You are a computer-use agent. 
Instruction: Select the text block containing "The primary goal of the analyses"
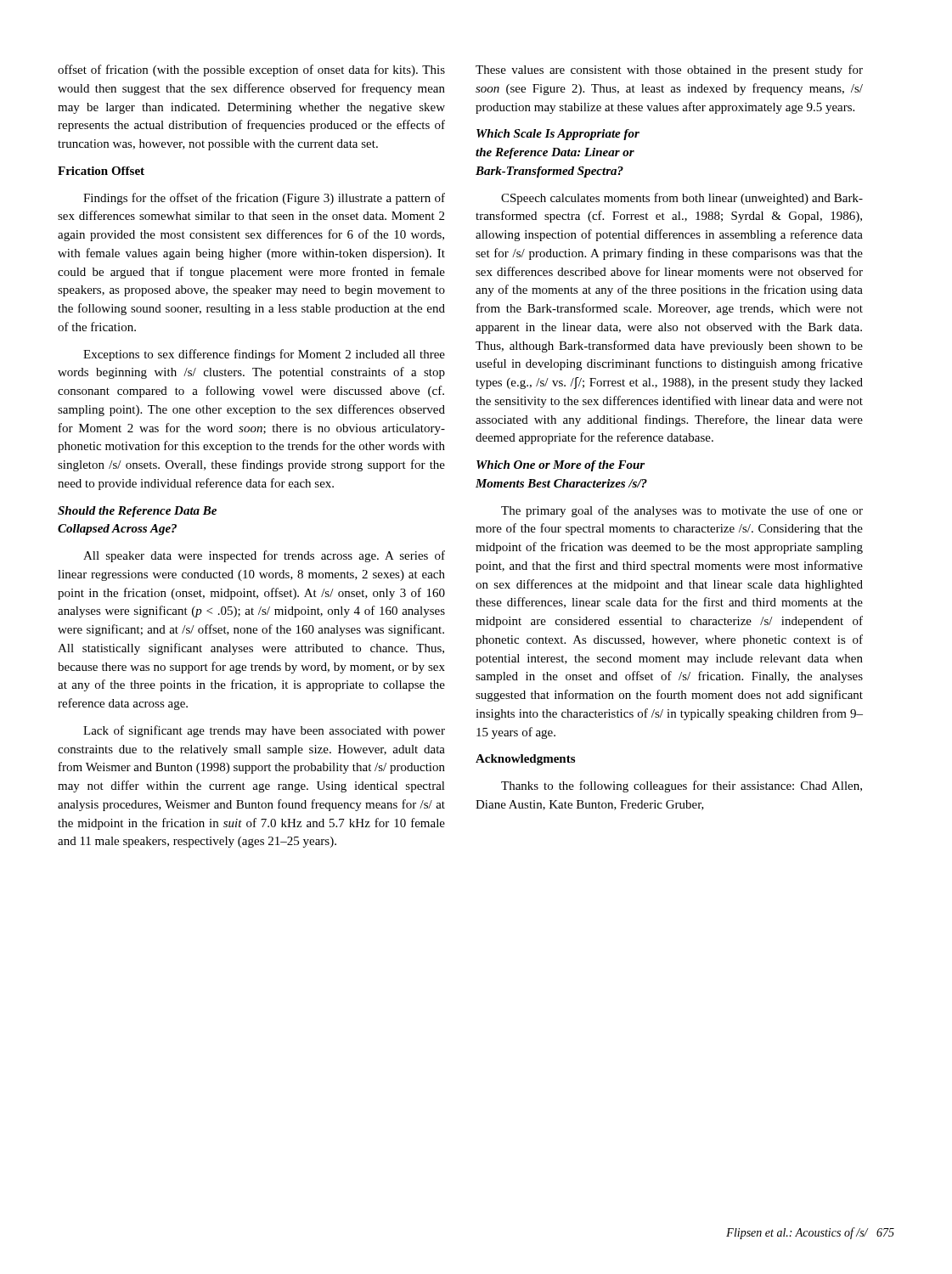click(x=669, y=622)
